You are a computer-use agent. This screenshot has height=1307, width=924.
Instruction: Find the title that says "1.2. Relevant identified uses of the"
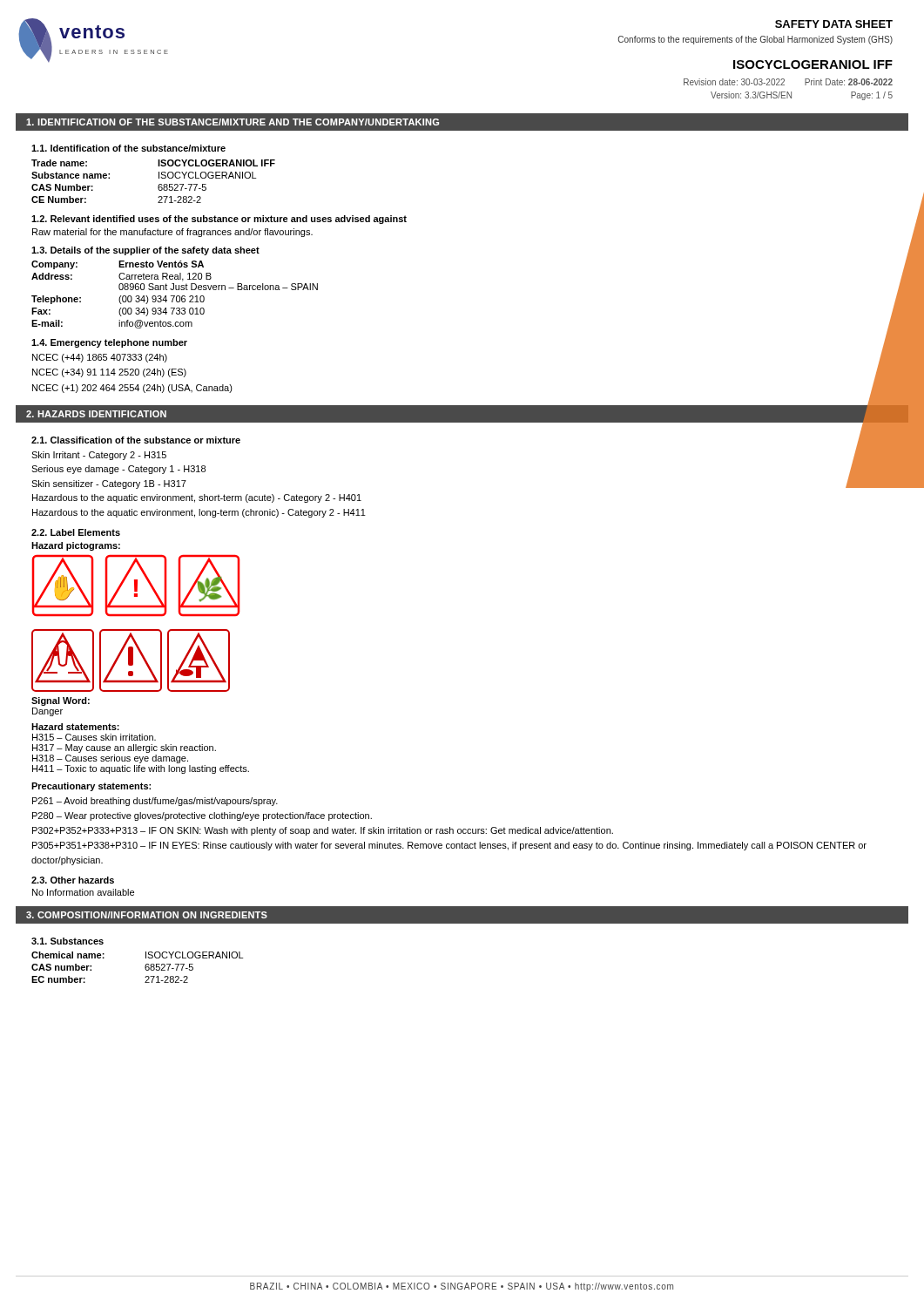pyautogui.click(x=219, y=219)
